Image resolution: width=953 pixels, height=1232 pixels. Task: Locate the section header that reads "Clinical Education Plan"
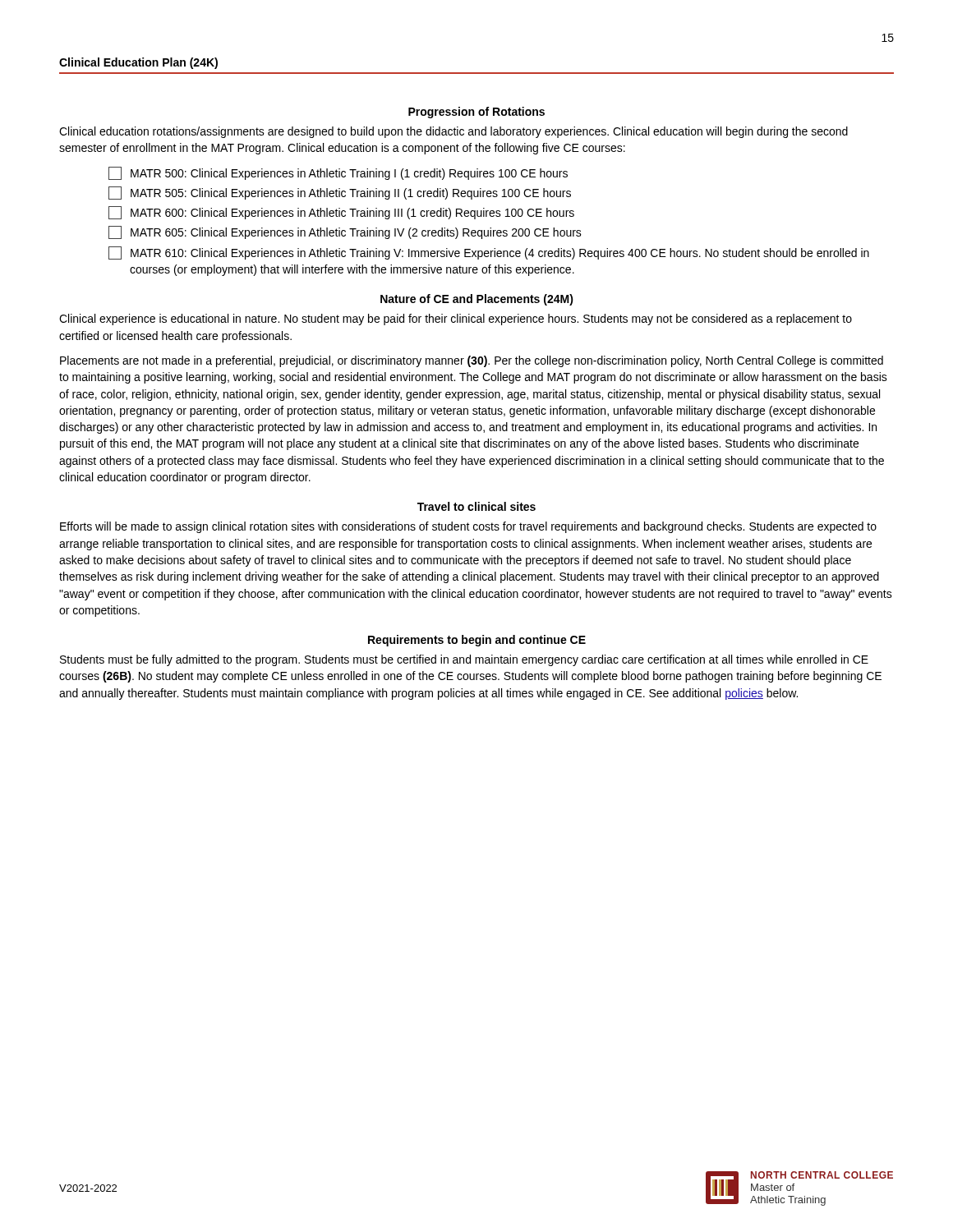click(139, 62)
